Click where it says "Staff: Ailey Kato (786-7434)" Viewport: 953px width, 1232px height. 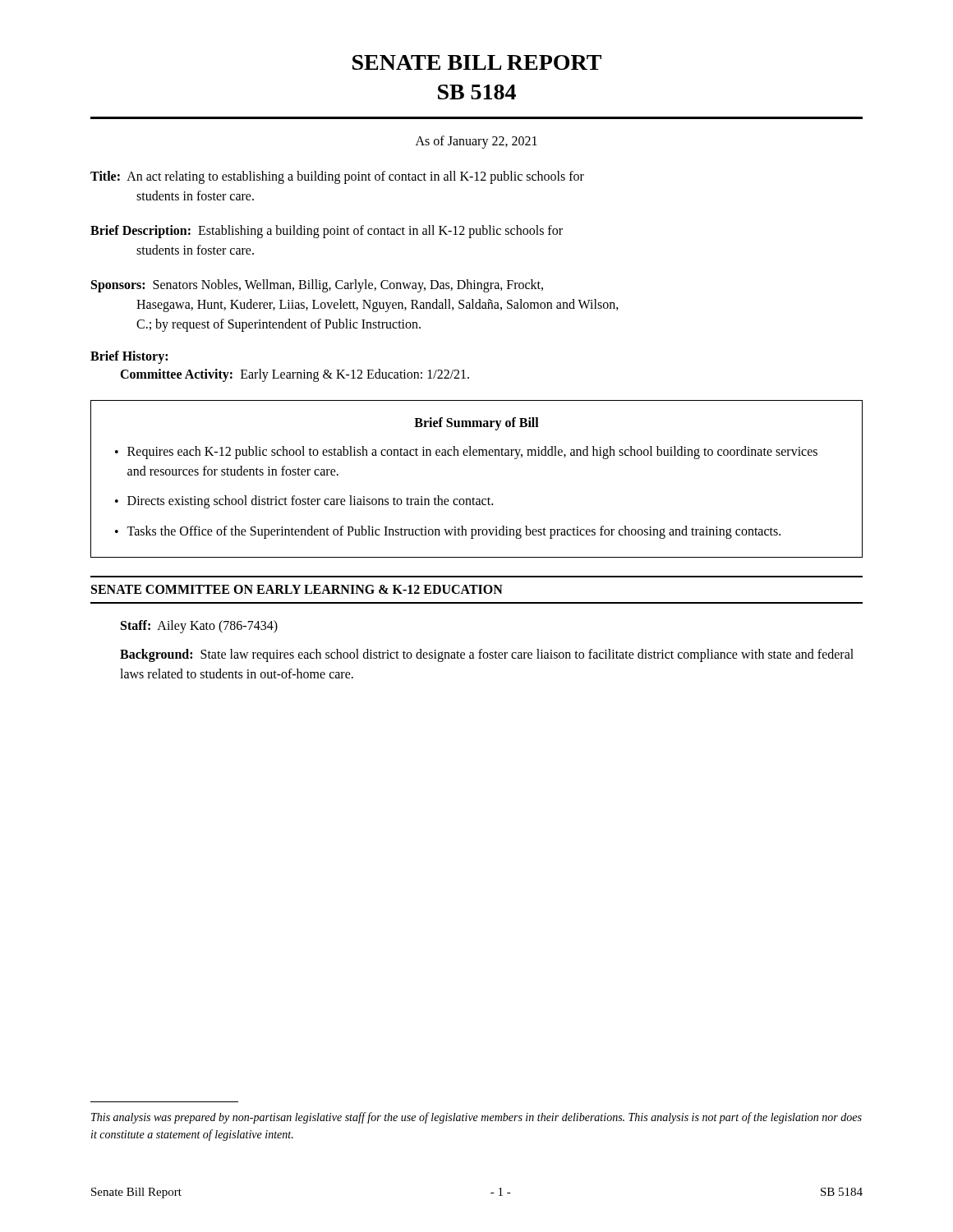[199, 625]
